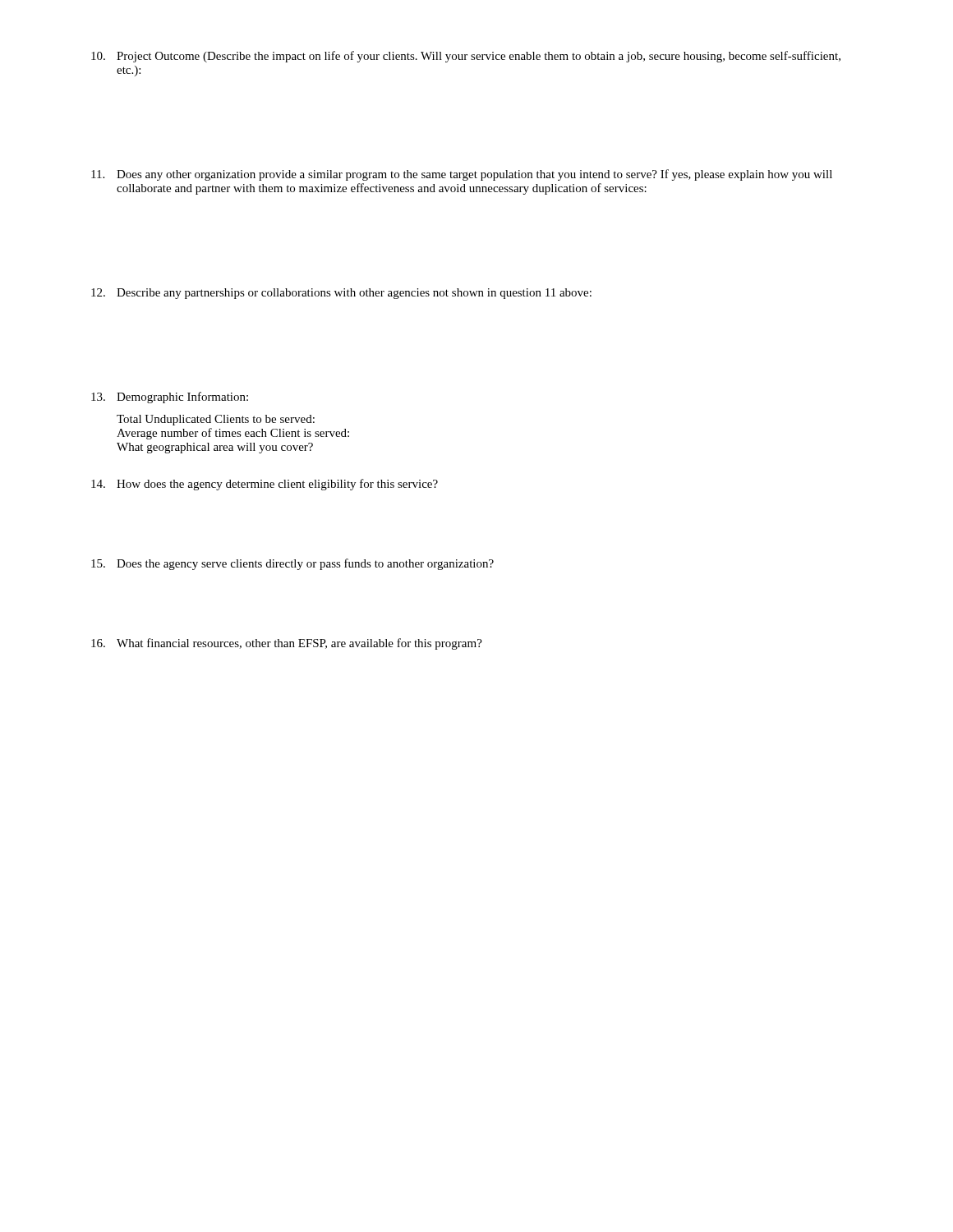This screenshot has height=1232, width=953.
Task: Click on the list item that reads "11. Does any"
Action: click(x=462, y=175)
